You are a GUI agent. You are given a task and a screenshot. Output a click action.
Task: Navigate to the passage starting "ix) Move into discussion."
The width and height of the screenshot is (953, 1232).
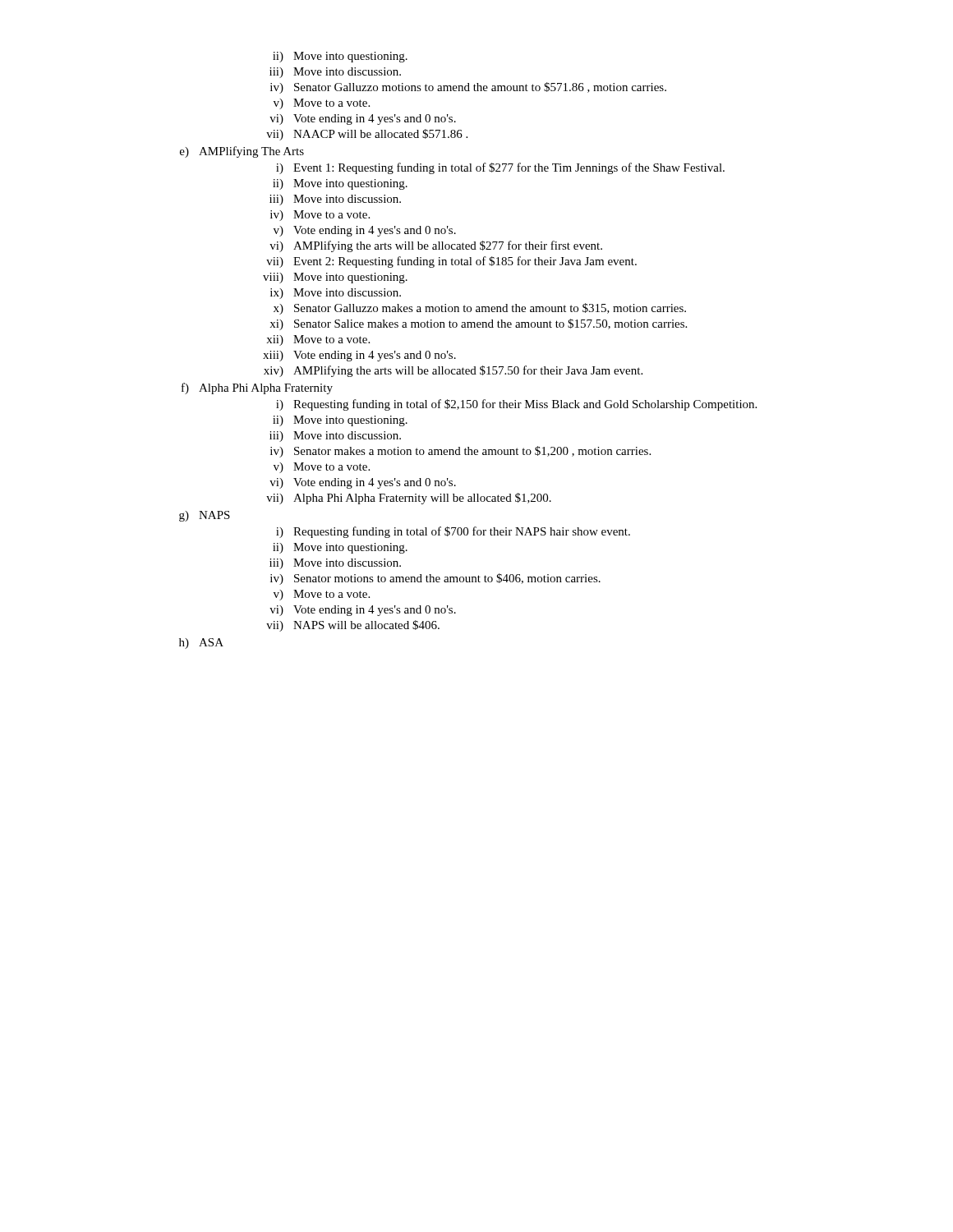point(563,293)
